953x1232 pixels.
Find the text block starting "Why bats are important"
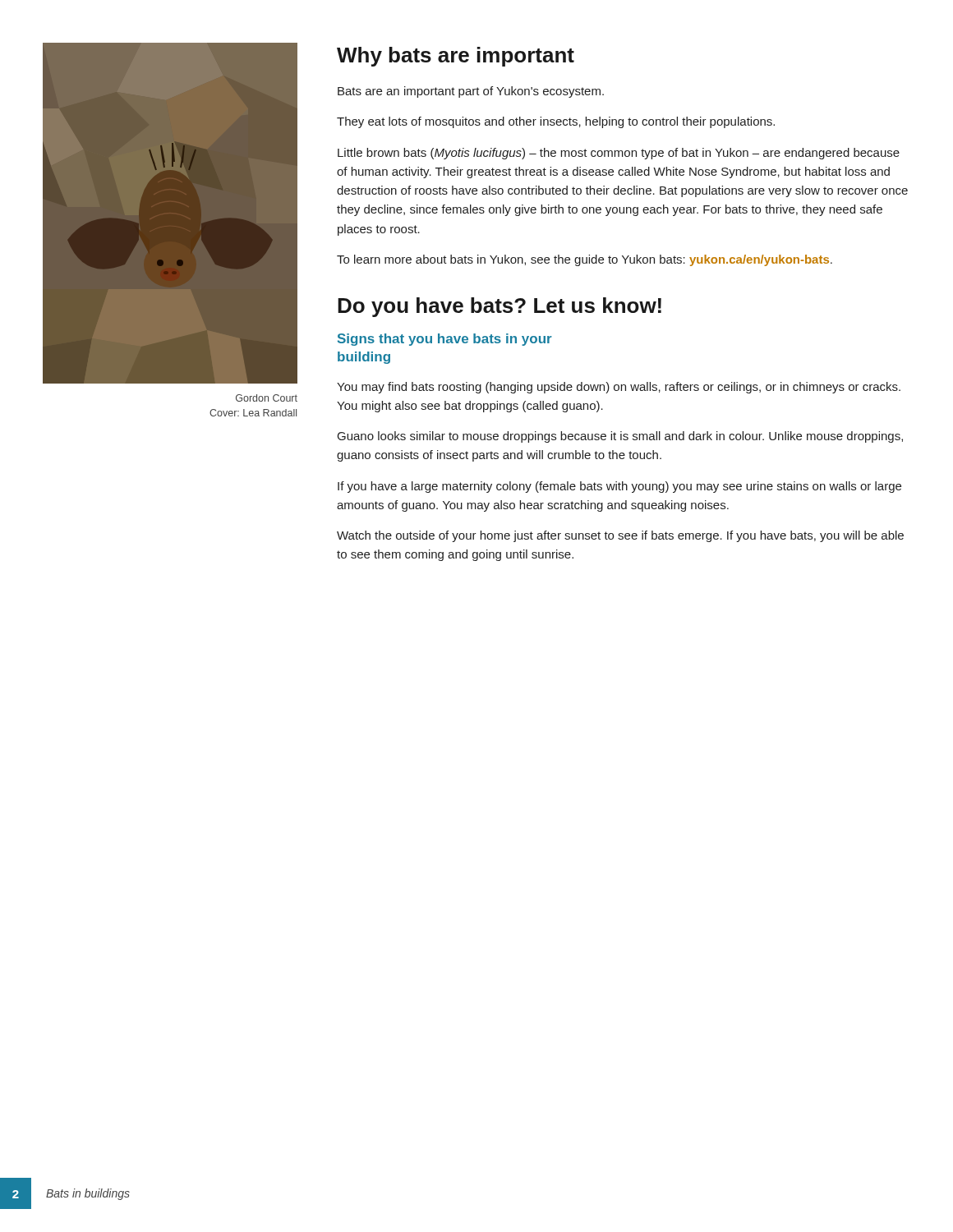click(x=456, y=57)
